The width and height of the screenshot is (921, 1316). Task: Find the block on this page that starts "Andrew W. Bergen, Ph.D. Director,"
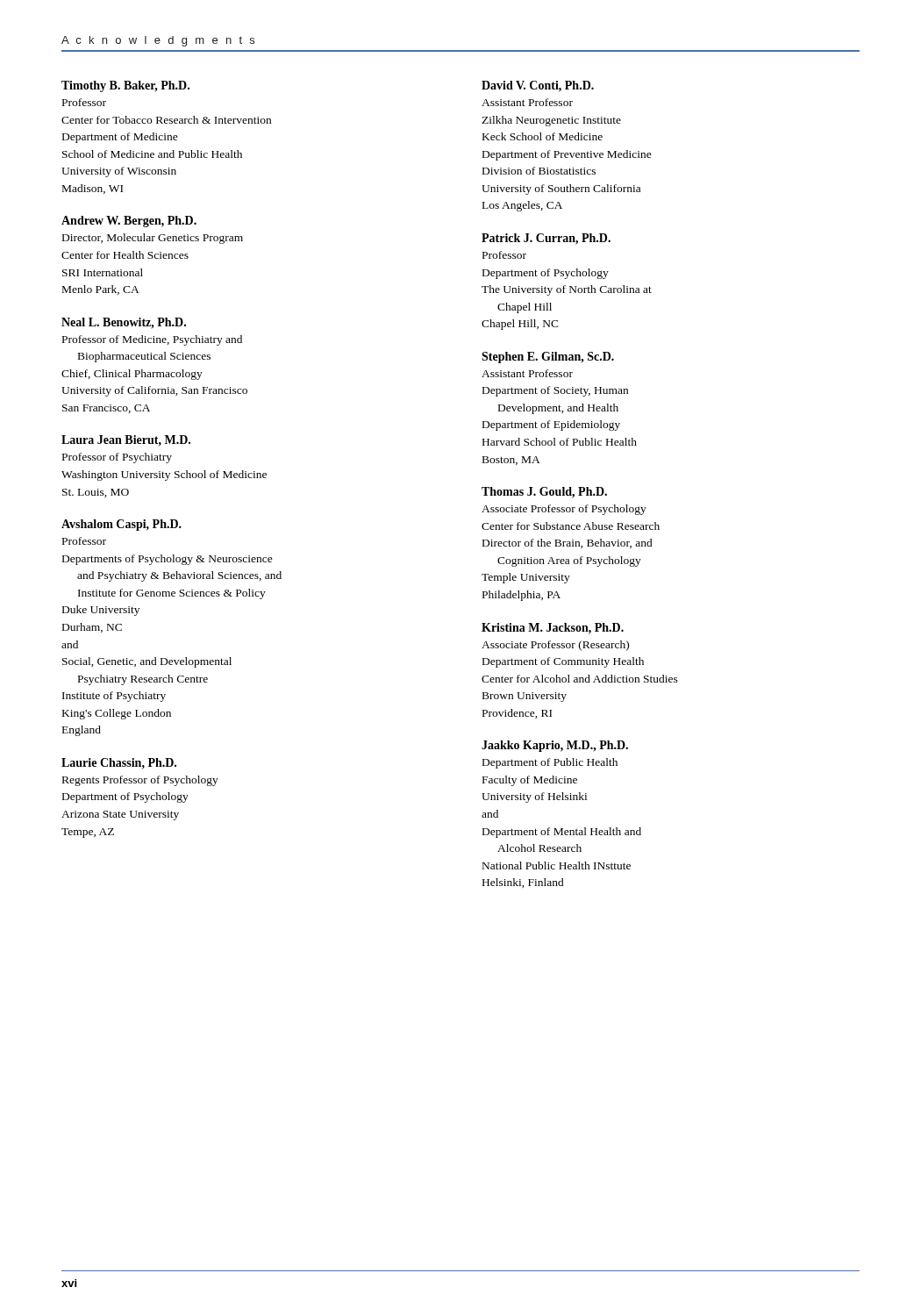pos(129,222)
